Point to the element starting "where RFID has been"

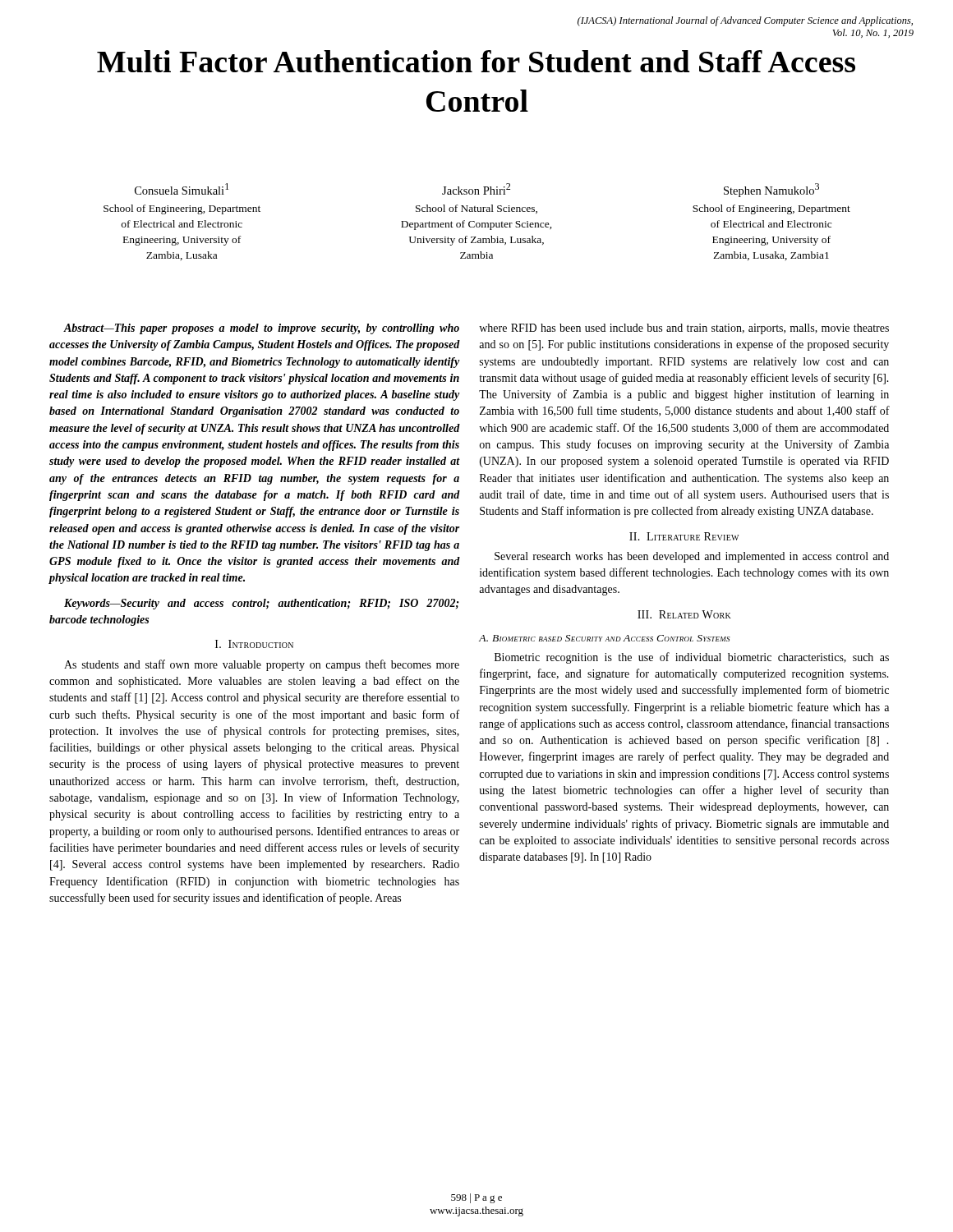point(684,420)
